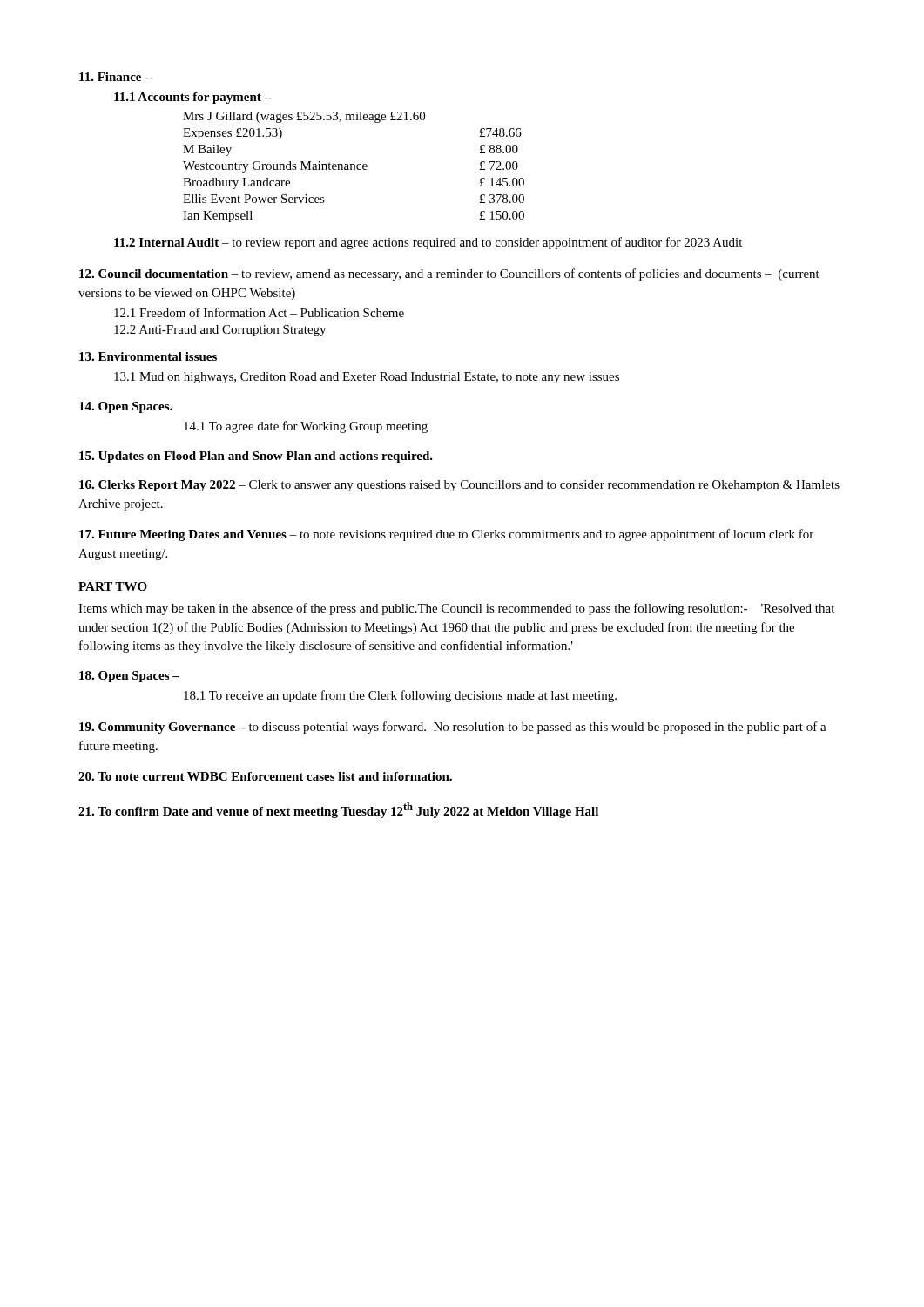The image size is (924, 1307).
Task: Where is the section header that starts "15. Updates on Flood Plan"?
Action: [256, 455]
